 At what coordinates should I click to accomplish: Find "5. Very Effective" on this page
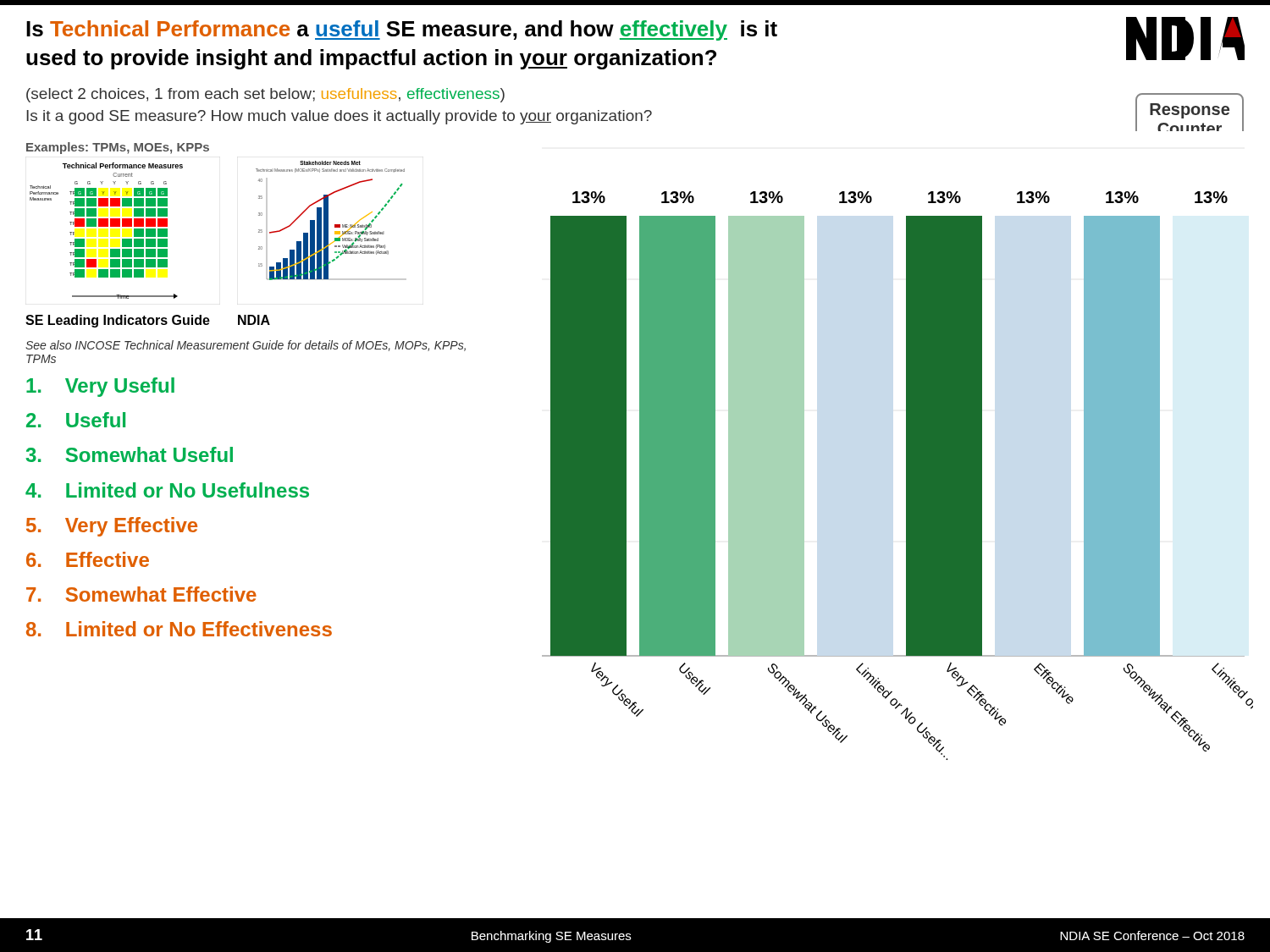pos(112,525)
